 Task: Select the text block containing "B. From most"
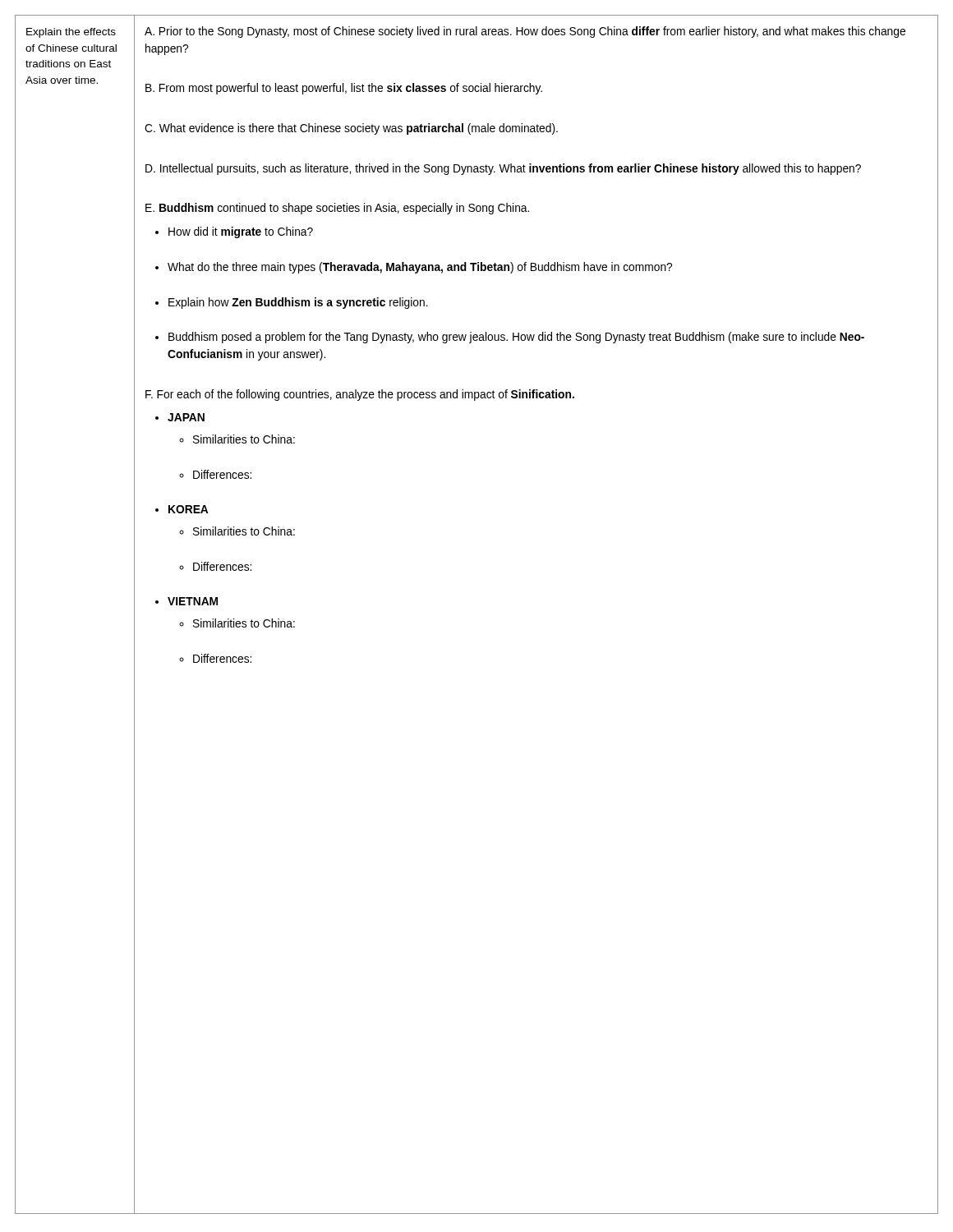pos(344,89)
